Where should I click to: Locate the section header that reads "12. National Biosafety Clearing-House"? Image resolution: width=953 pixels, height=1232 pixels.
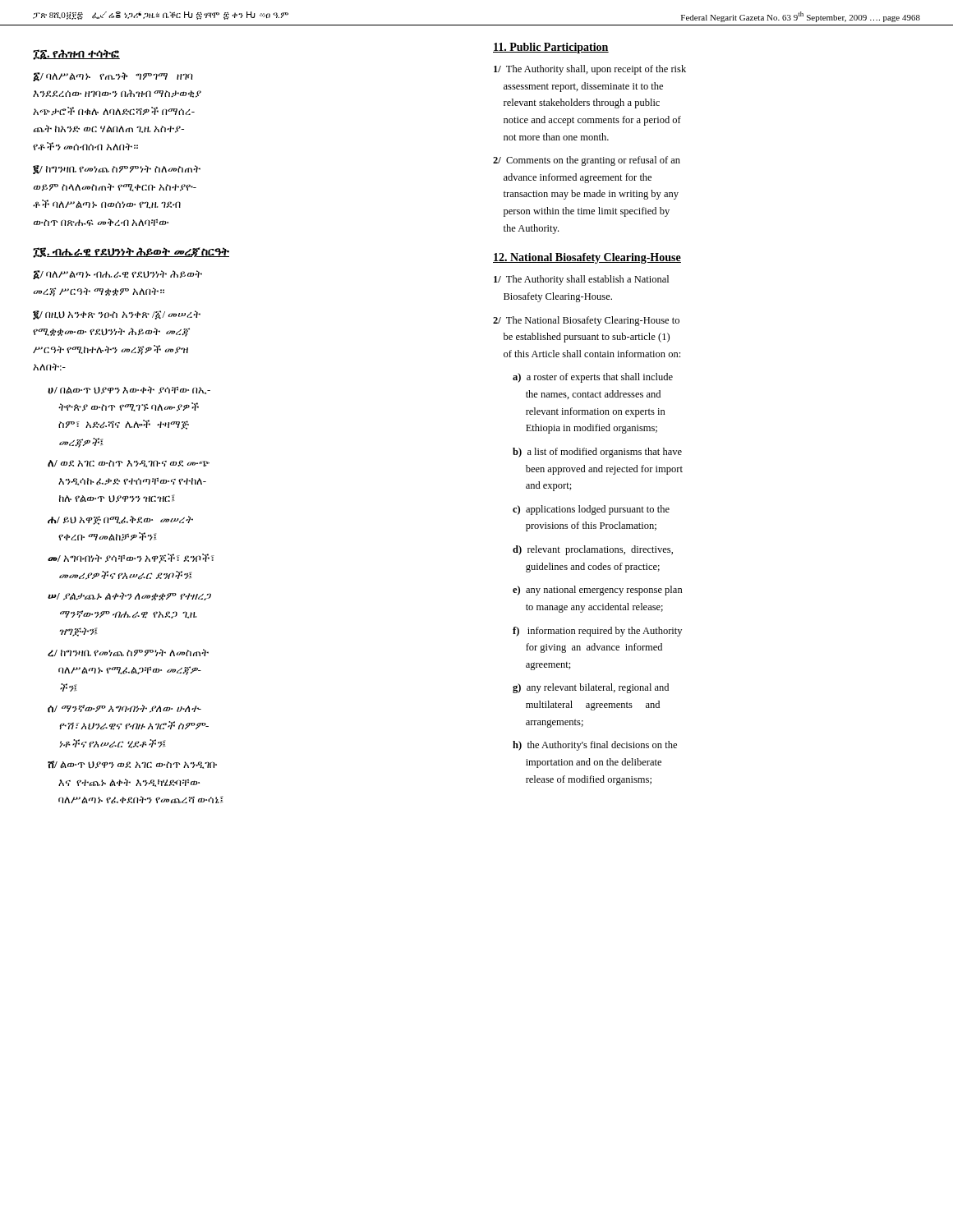tap(587, 258)
